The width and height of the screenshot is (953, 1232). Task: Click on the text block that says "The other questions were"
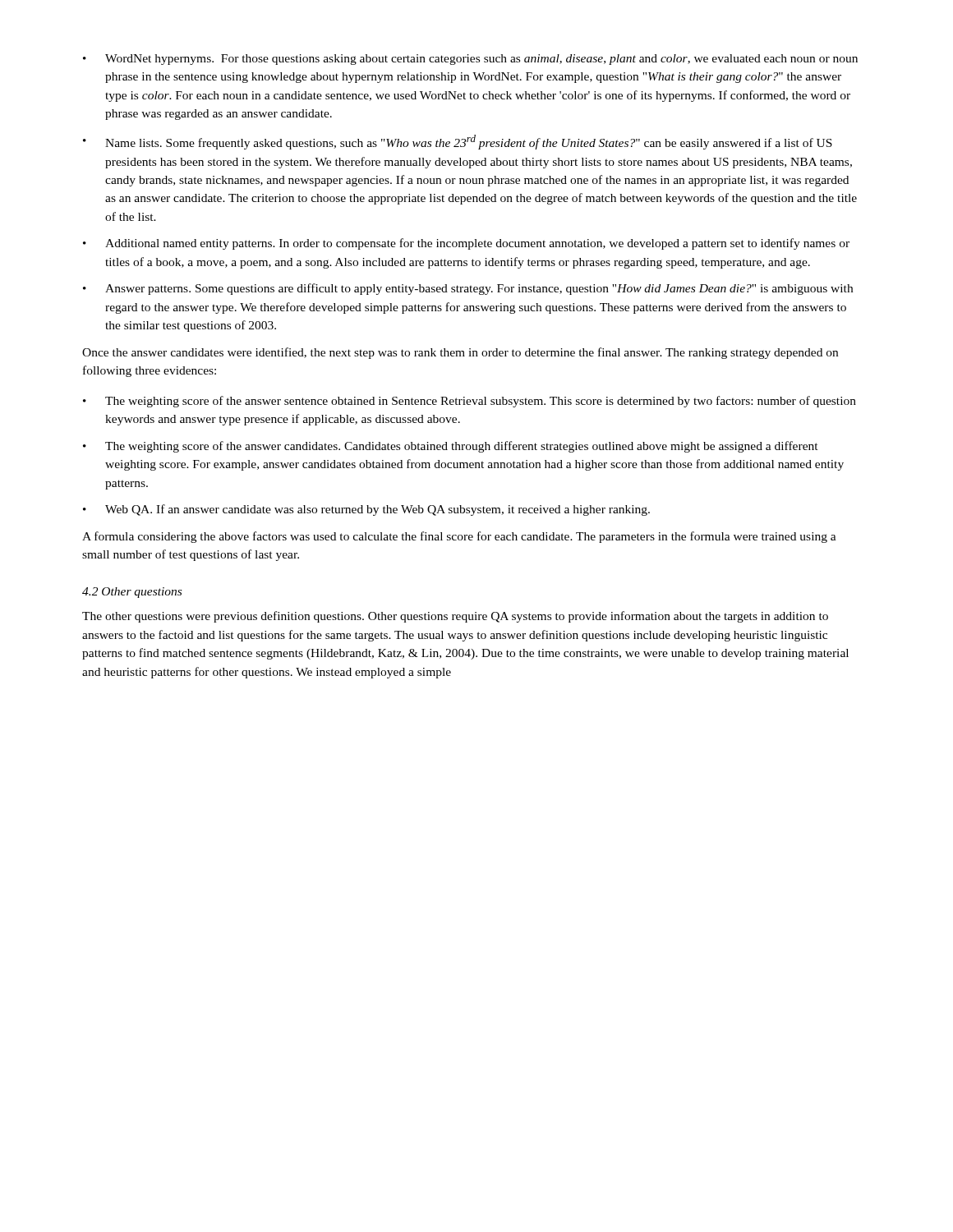coord(466,643)
